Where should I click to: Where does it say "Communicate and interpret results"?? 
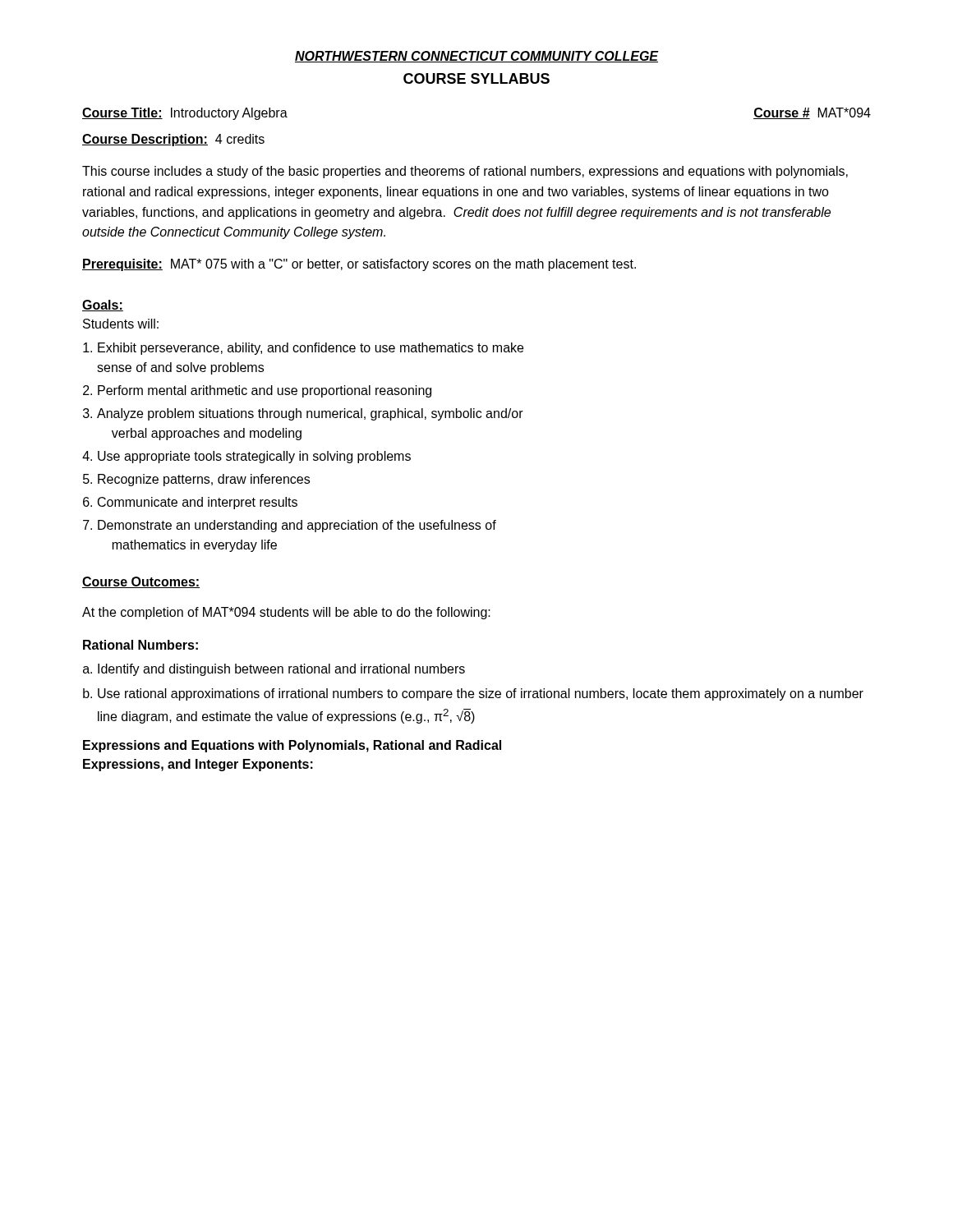point(197,502)
